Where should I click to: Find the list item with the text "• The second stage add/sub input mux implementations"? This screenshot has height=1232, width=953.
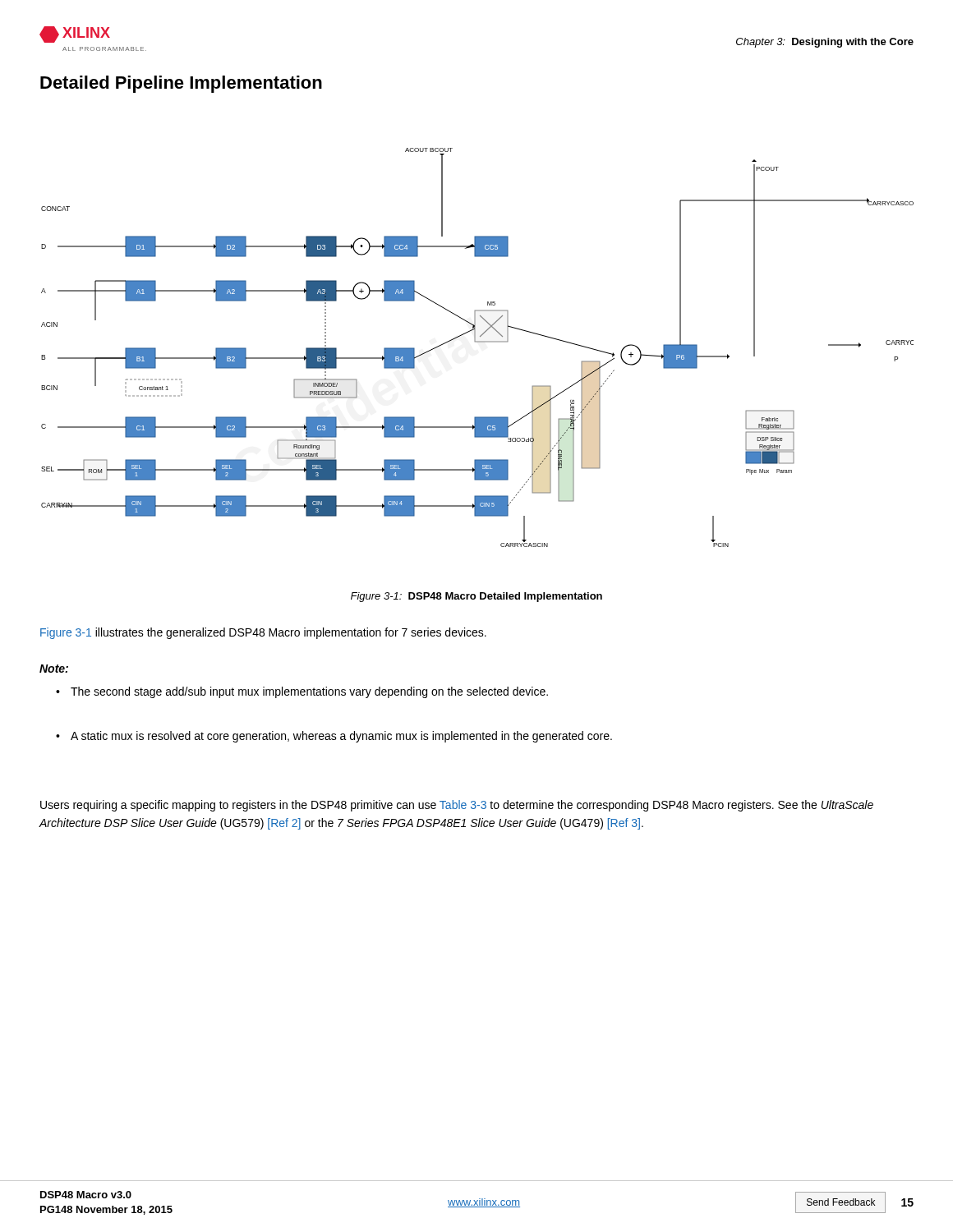[x=302, y=692]
